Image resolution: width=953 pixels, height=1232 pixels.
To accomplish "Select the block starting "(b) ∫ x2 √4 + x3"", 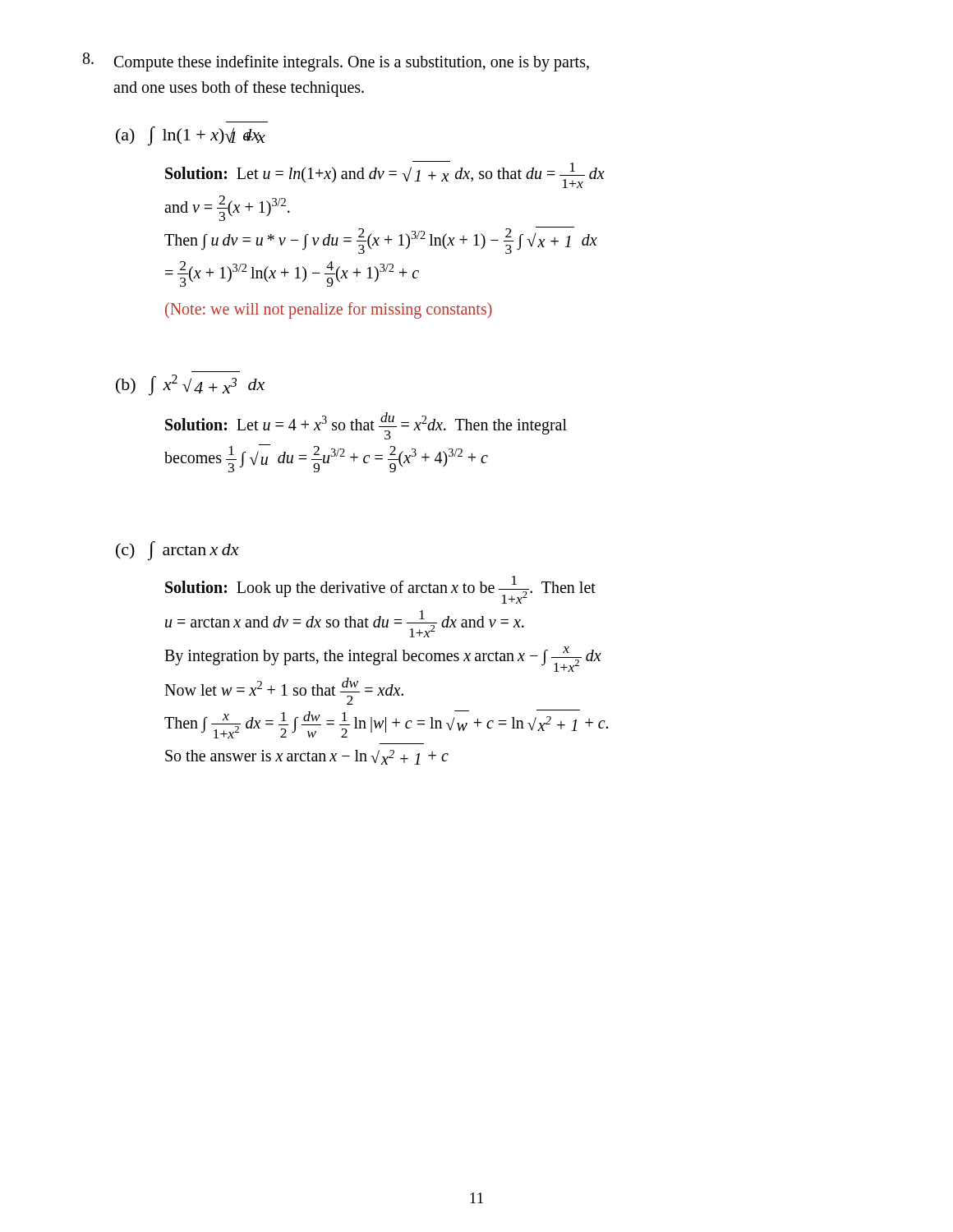I will tap(190, 386).
